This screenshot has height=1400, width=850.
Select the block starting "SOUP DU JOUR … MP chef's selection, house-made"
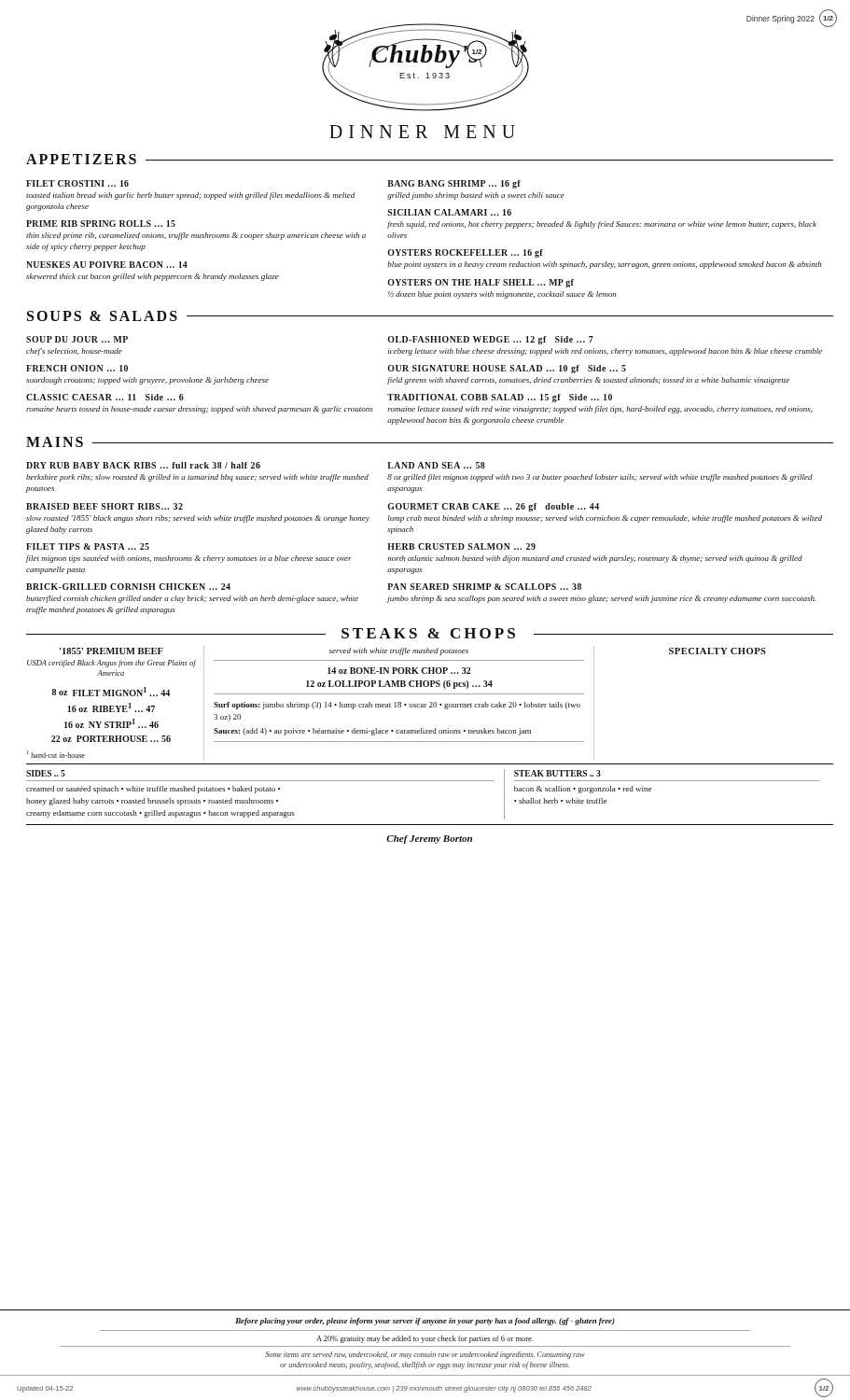pos(77,339)
